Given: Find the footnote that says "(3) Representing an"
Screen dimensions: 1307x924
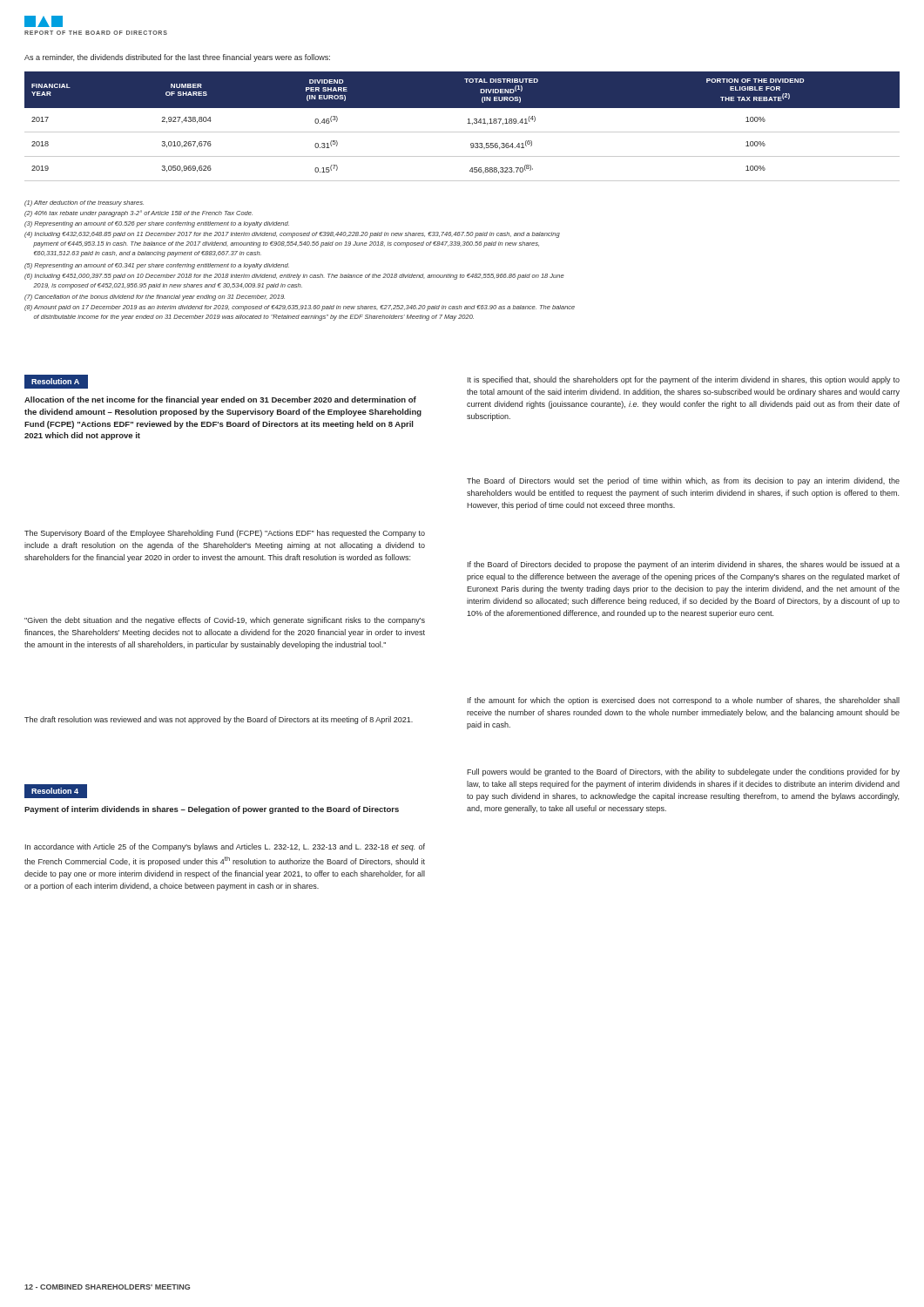Looking at the screenshot, I should tap(157, 223).
